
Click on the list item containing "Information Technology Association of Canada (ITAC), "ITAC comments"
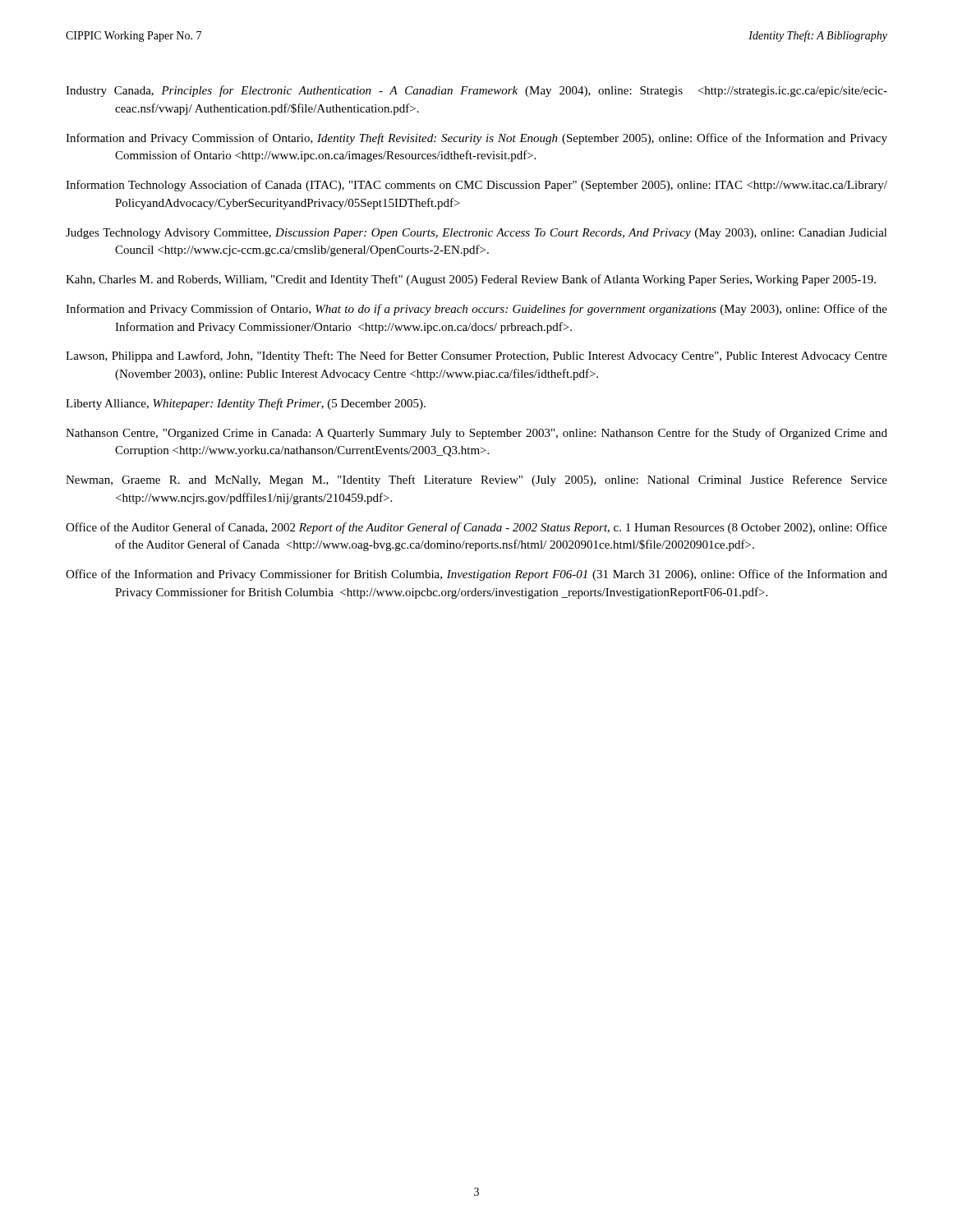pyautogui.click(x=476, y=194)
